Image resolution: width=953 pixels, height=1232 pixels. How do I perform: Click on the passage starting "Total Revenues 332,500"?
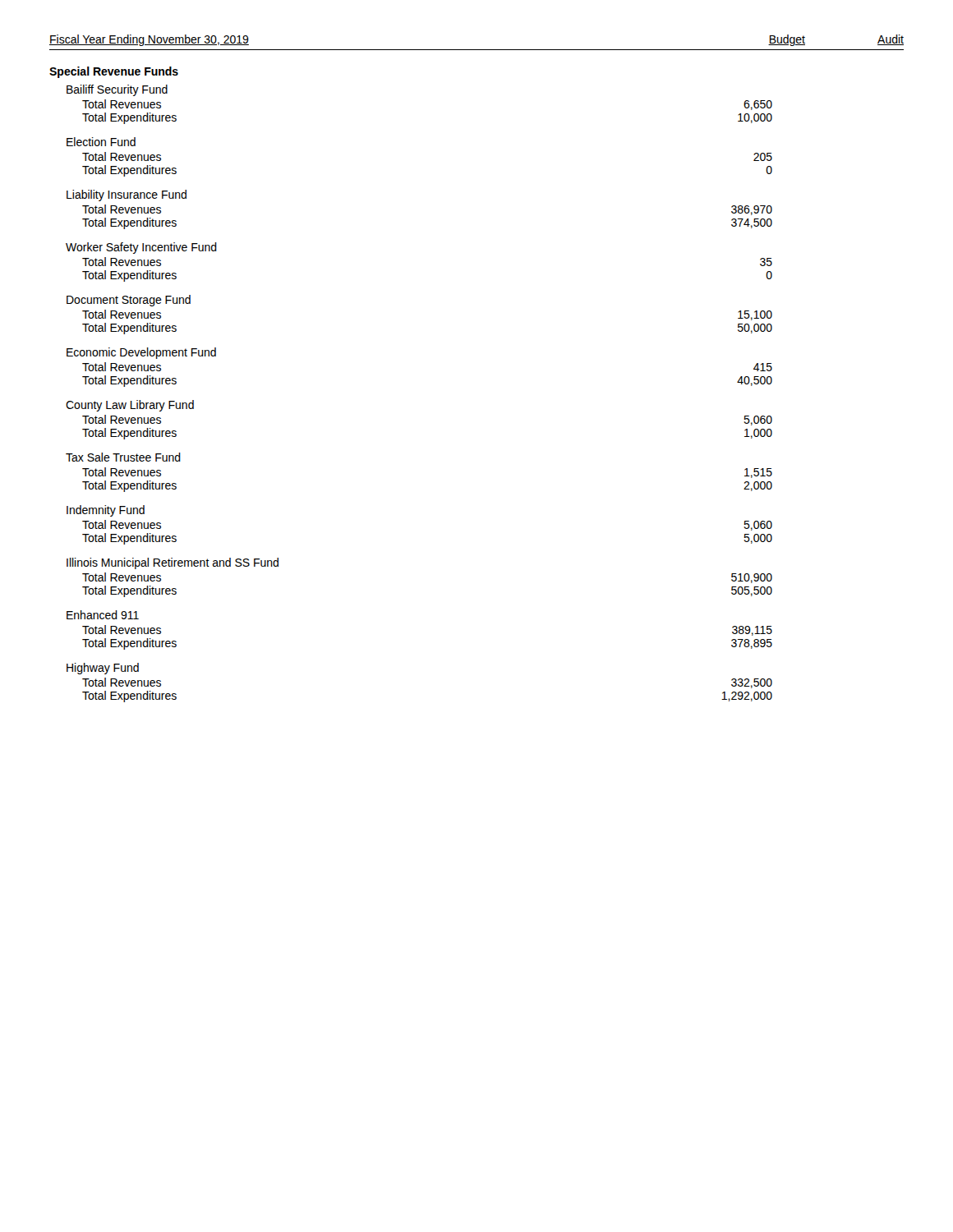tap(124, 683)
